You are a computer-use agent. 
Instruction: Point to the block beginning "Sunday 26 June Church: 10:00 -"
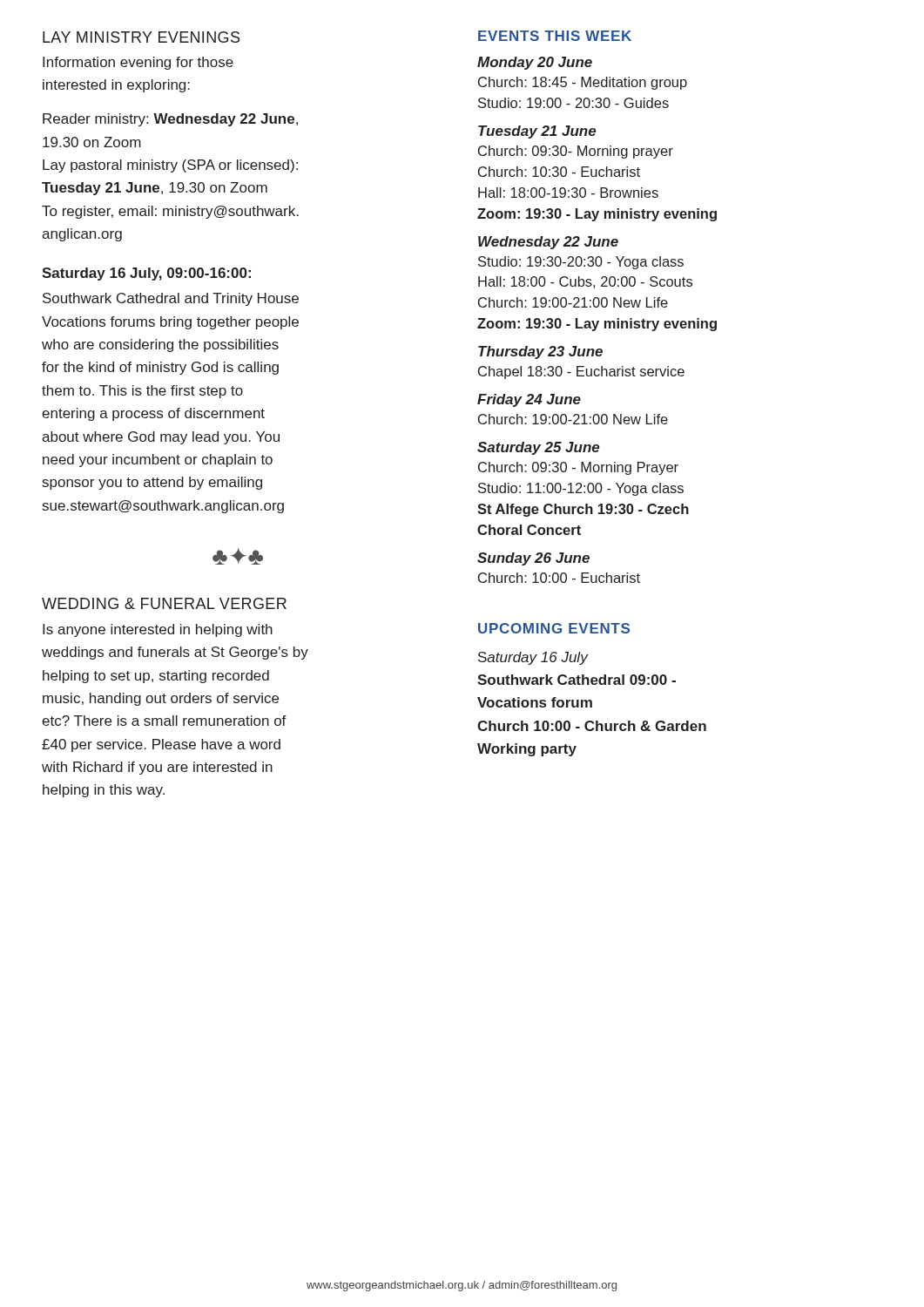[x=533, y=559]
